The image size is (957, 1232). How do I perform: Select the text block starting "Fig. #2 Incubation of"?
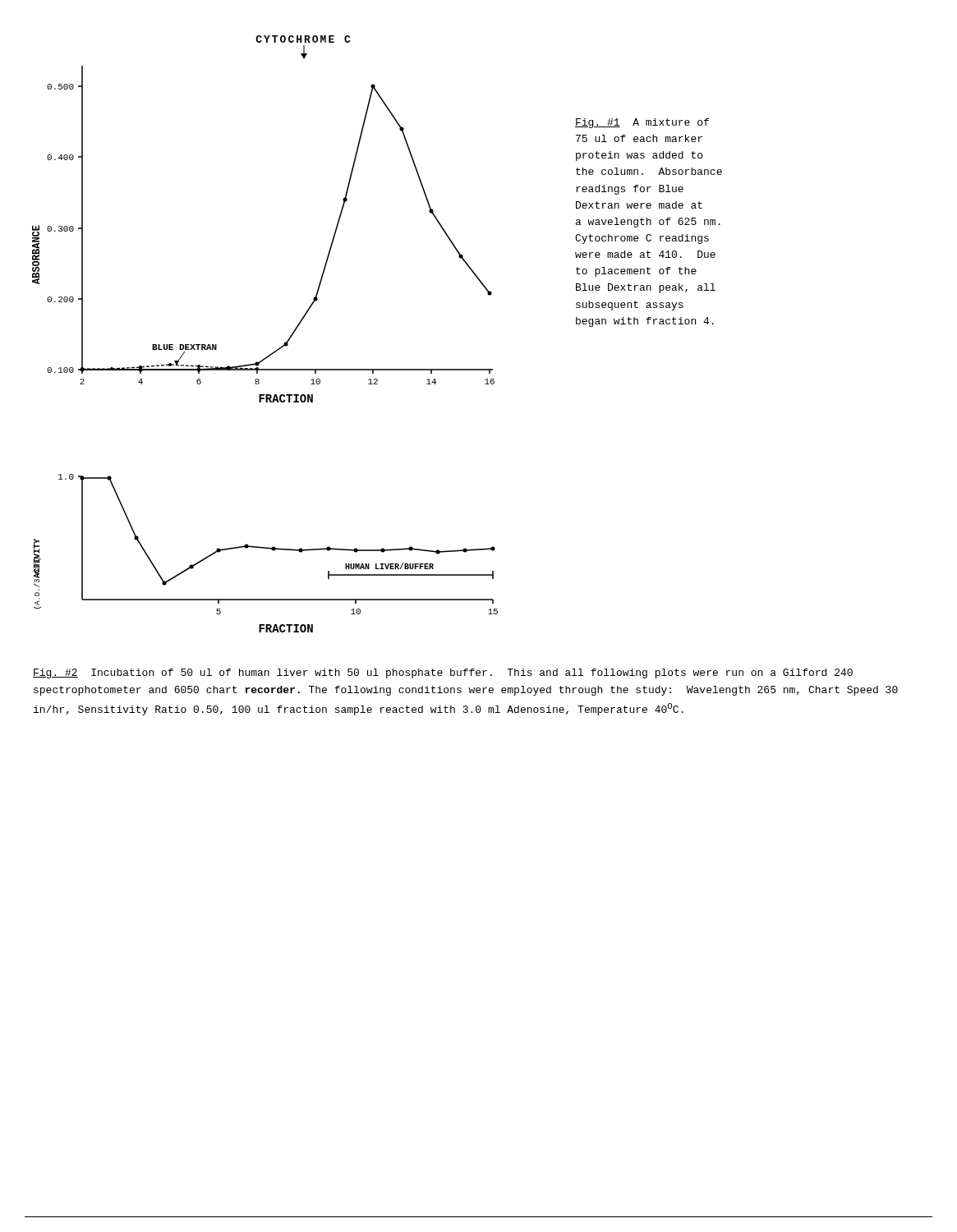click(465, 692)
